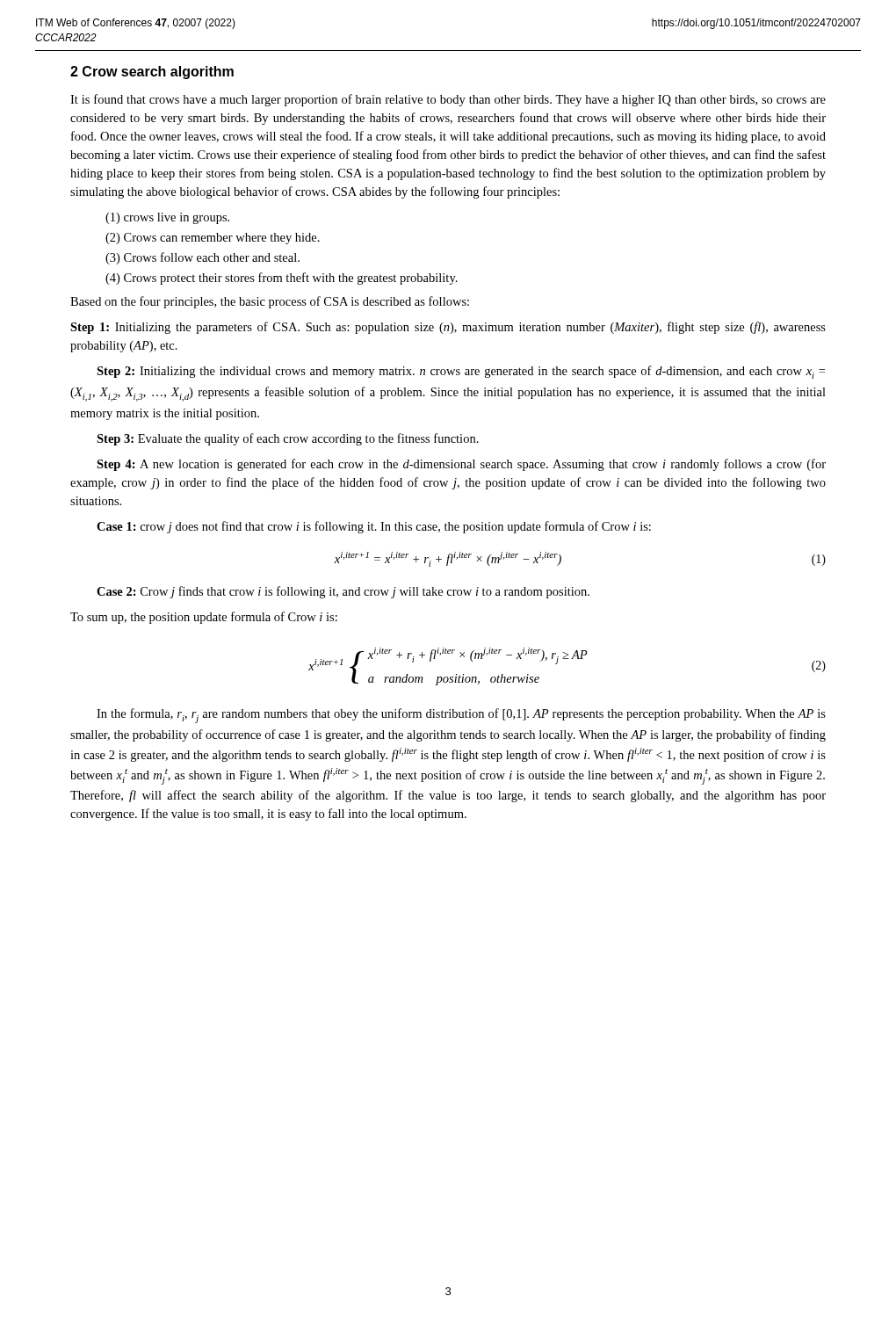Find the list item that says "(1) crows live in groups."
This screenshot has width=896, height=1318.
(x=168, y=217)
